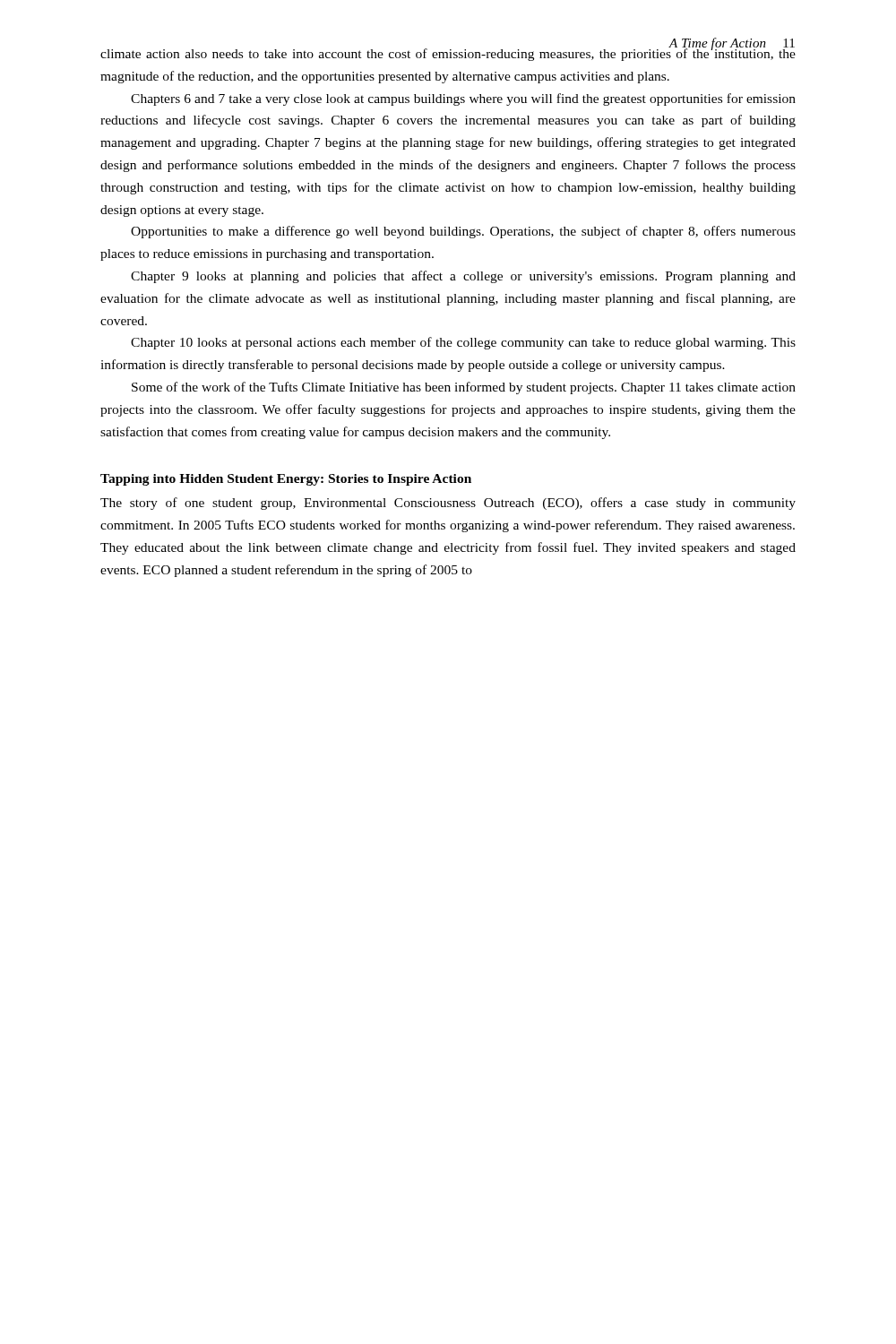896x1344 pixels.
Task: Select the text block containing "Some of the"
Action: 448,409
